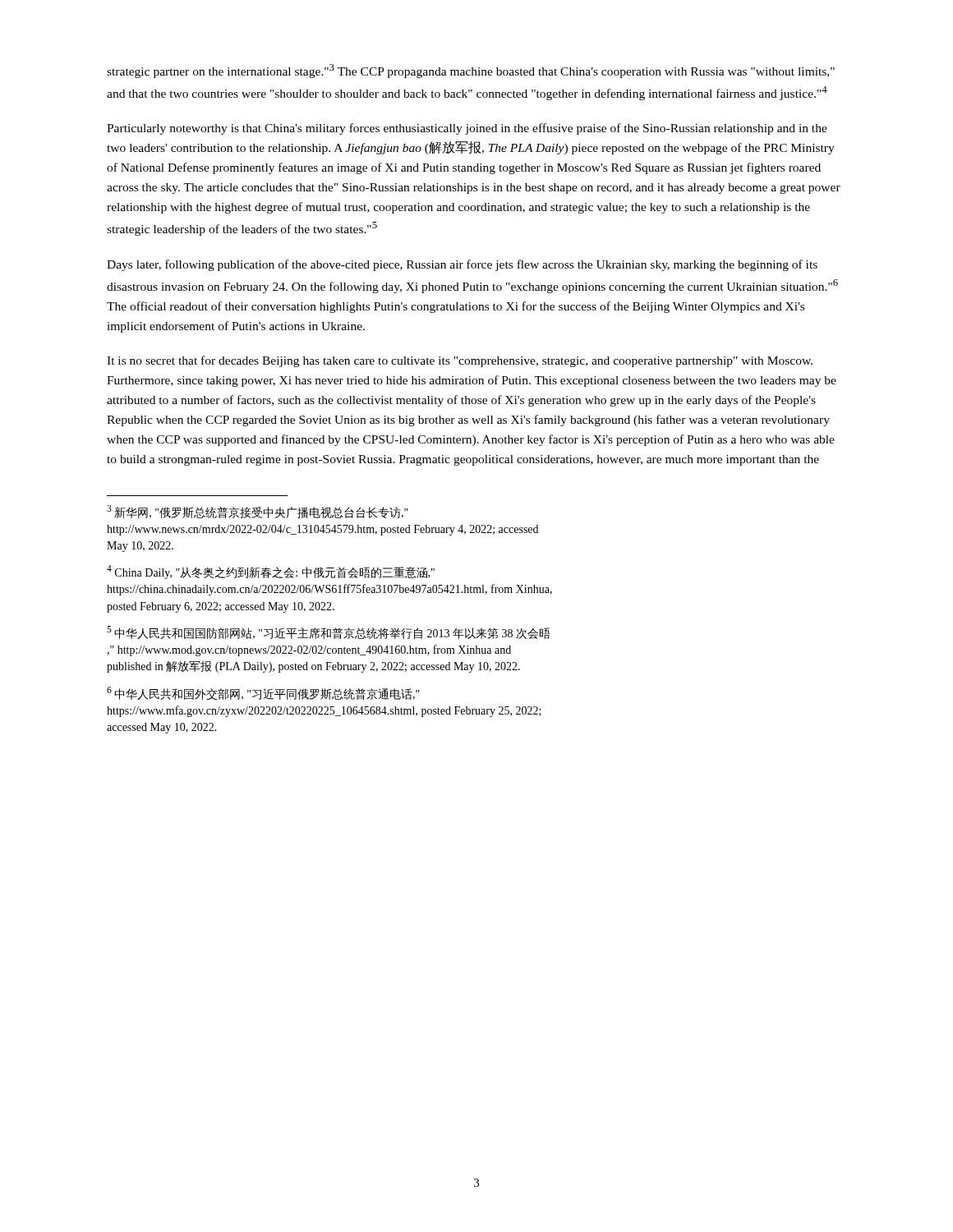Locate the text block starting "6 中华人民共和国外交部网, "习近平同俄罗斯总统普京通电话," https://www.mfa.gov.cn/zyxw/202202/t20220225_10645684.shtml, posted"
The width and height of the screenshot is (953, 1232).
[x=324, y=709]
